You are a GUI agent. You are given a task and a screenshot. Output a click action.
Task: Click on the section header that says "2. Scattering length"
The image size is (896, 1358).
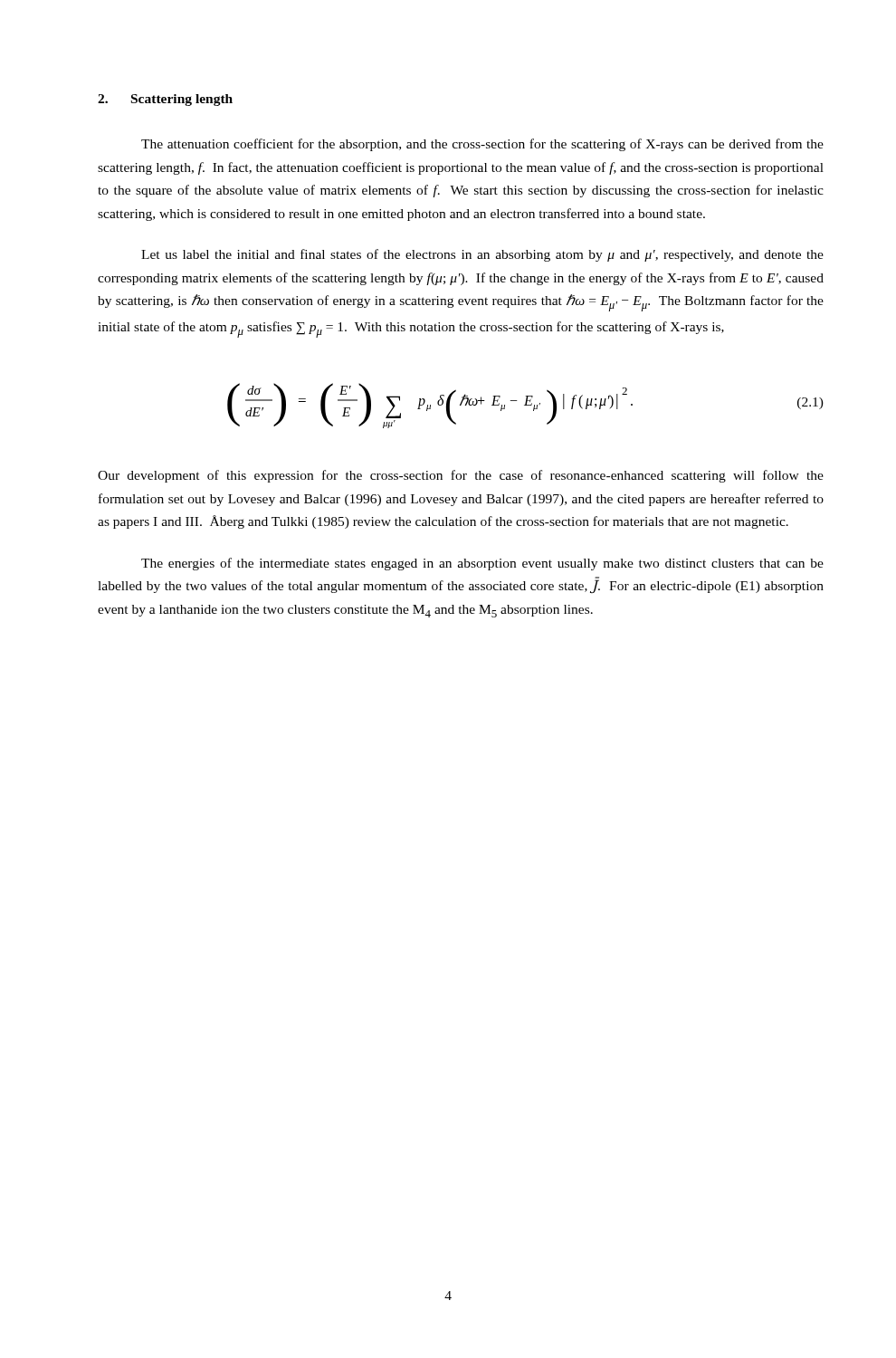coord(165,99)
